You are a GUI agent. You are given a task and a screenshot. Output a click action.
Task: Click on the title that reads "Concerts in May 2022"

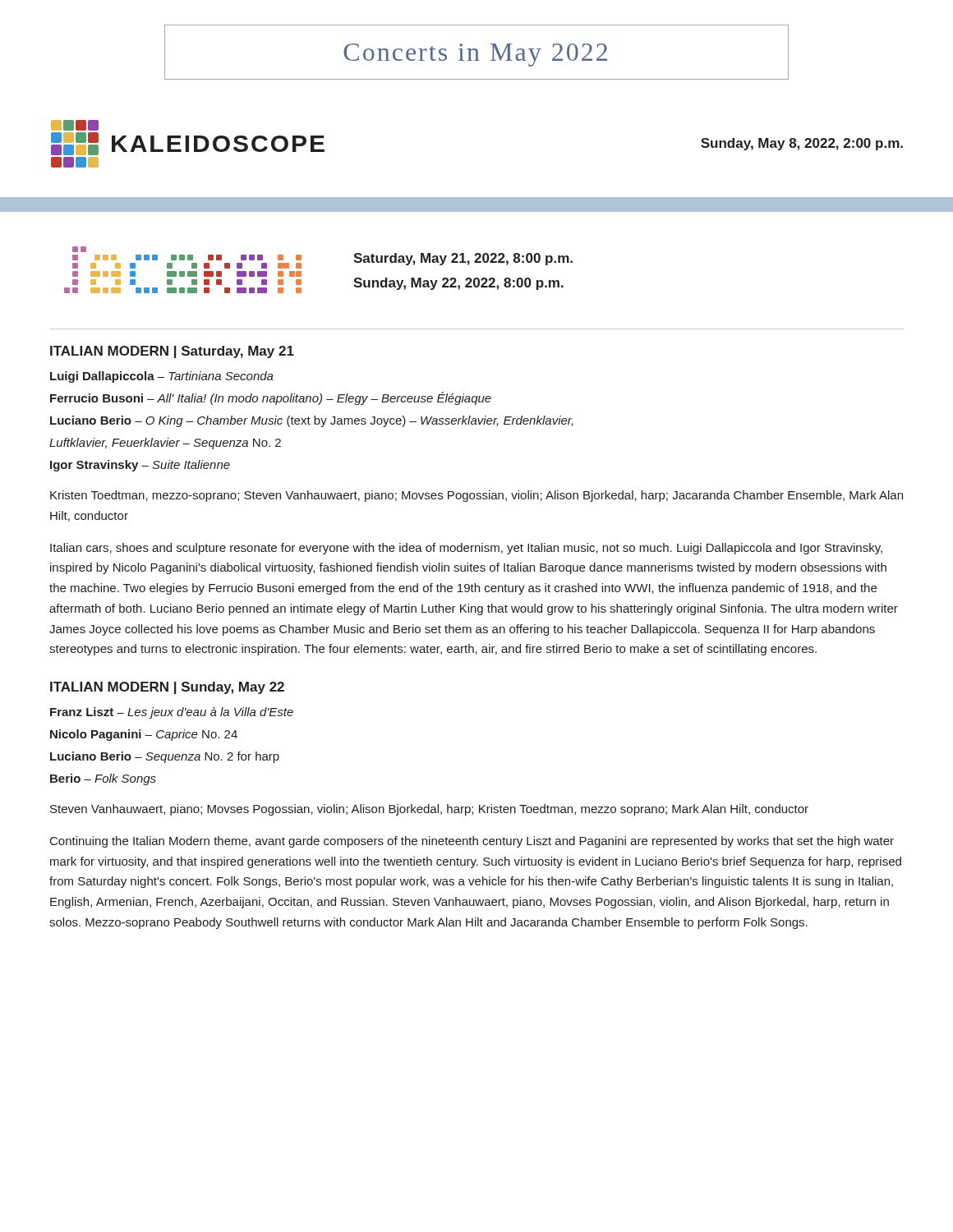(x=476, y=52)
